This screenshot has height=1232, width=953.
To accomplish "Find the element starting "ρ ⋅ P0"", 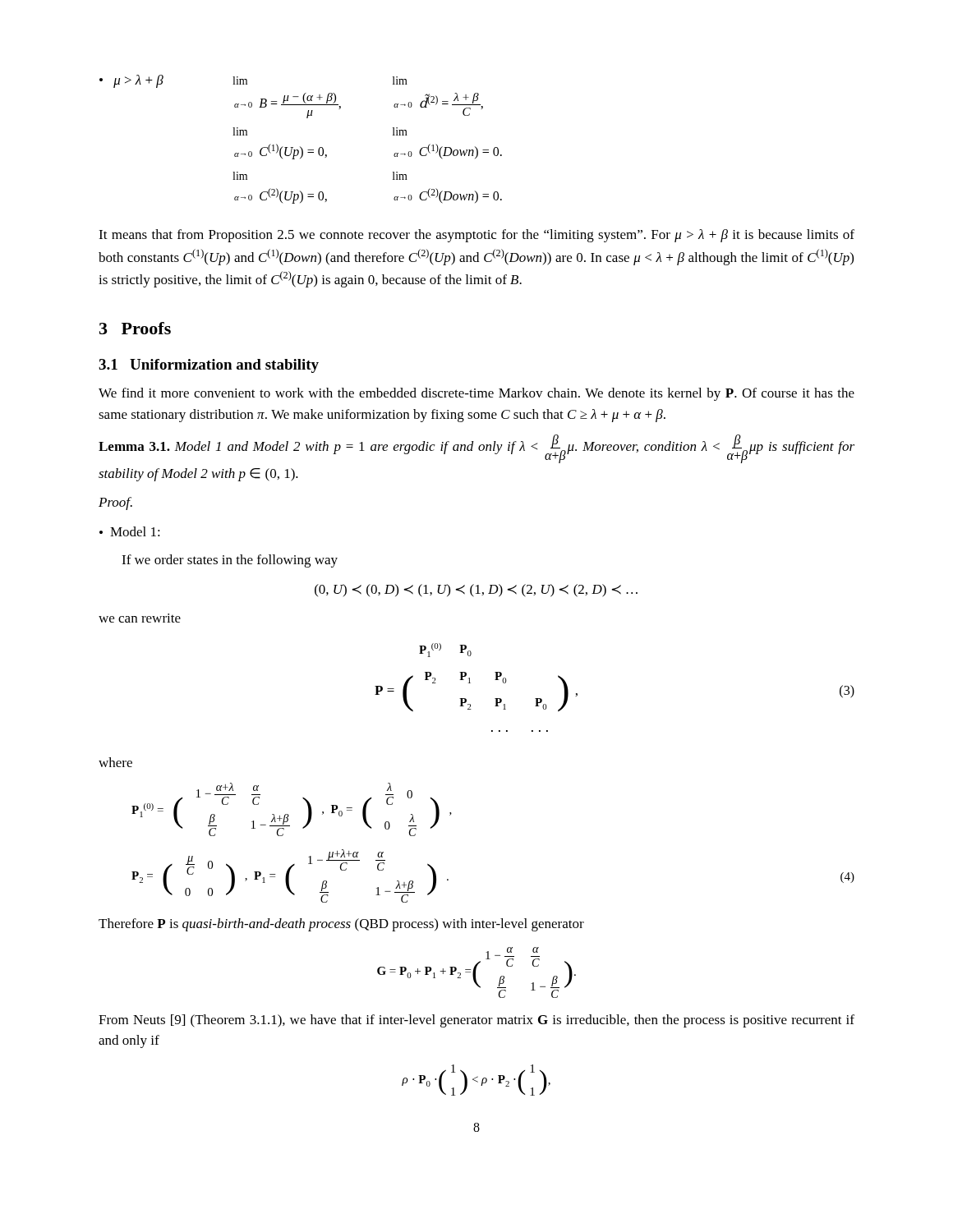I will 476,1080.
